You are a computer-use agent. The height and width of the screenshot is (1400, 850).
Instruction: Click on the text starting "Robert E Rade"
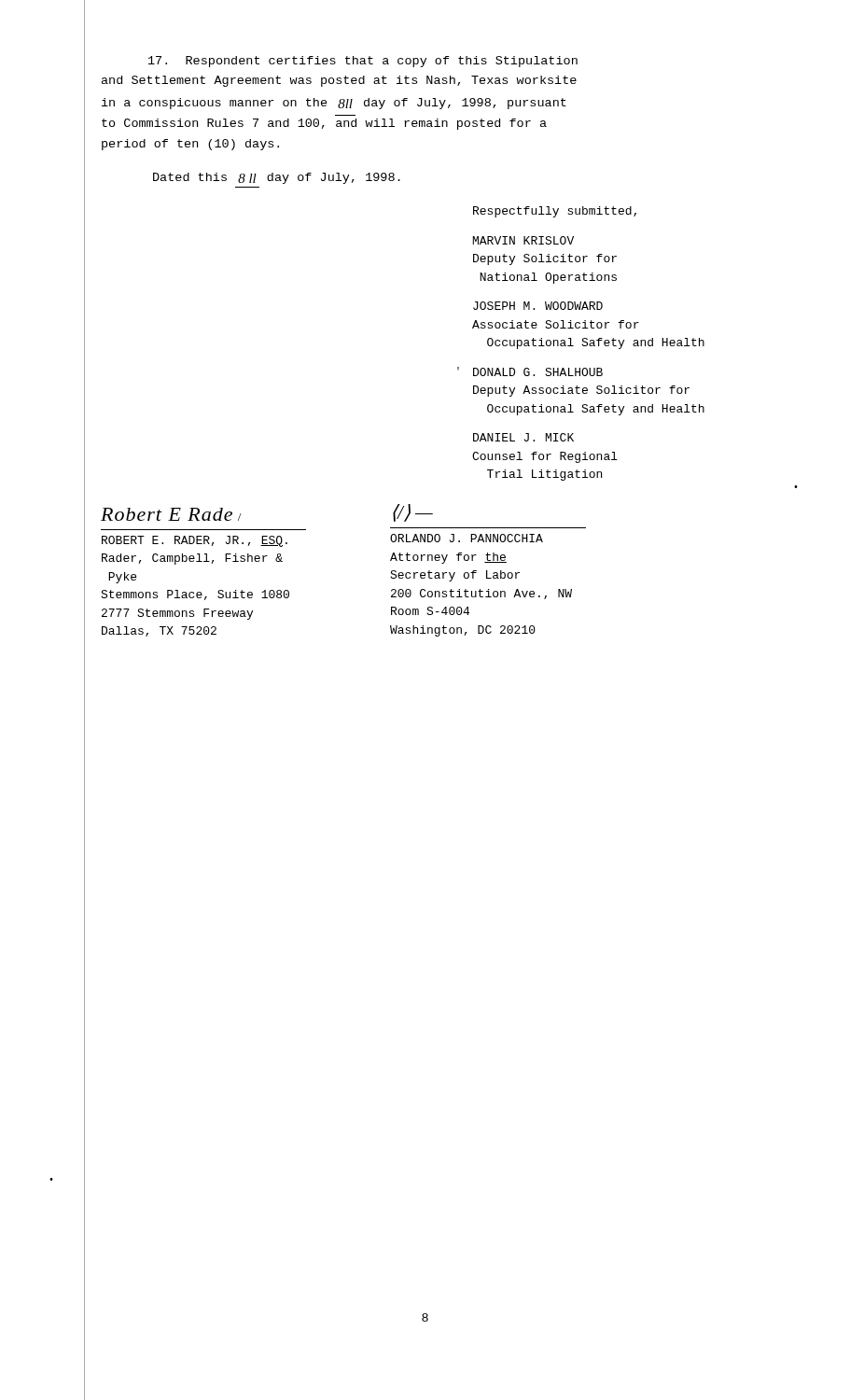click(203, 568)
